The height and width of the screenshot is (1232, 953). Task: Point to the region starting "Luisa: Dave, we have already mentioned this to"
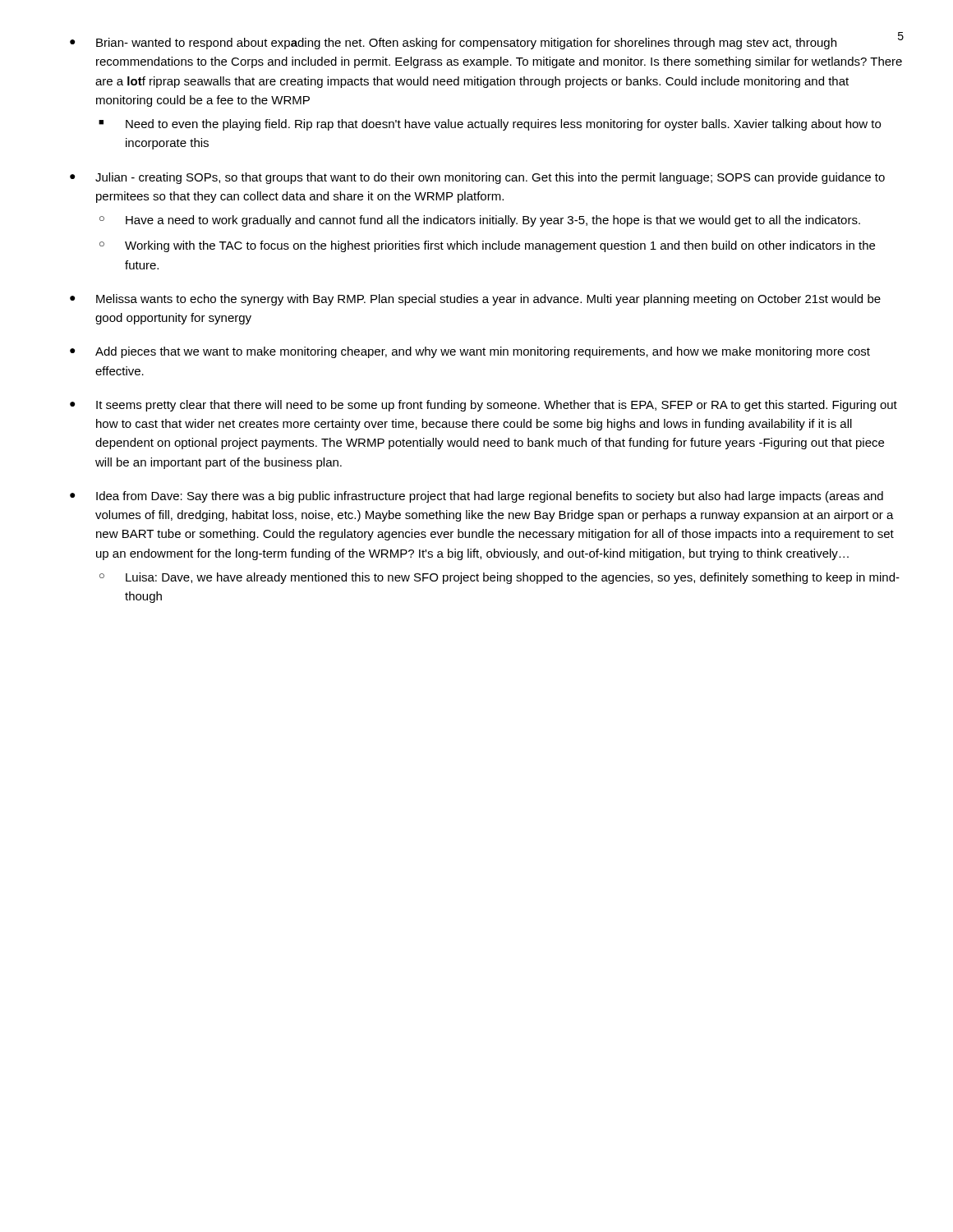[x=512, y=586]
